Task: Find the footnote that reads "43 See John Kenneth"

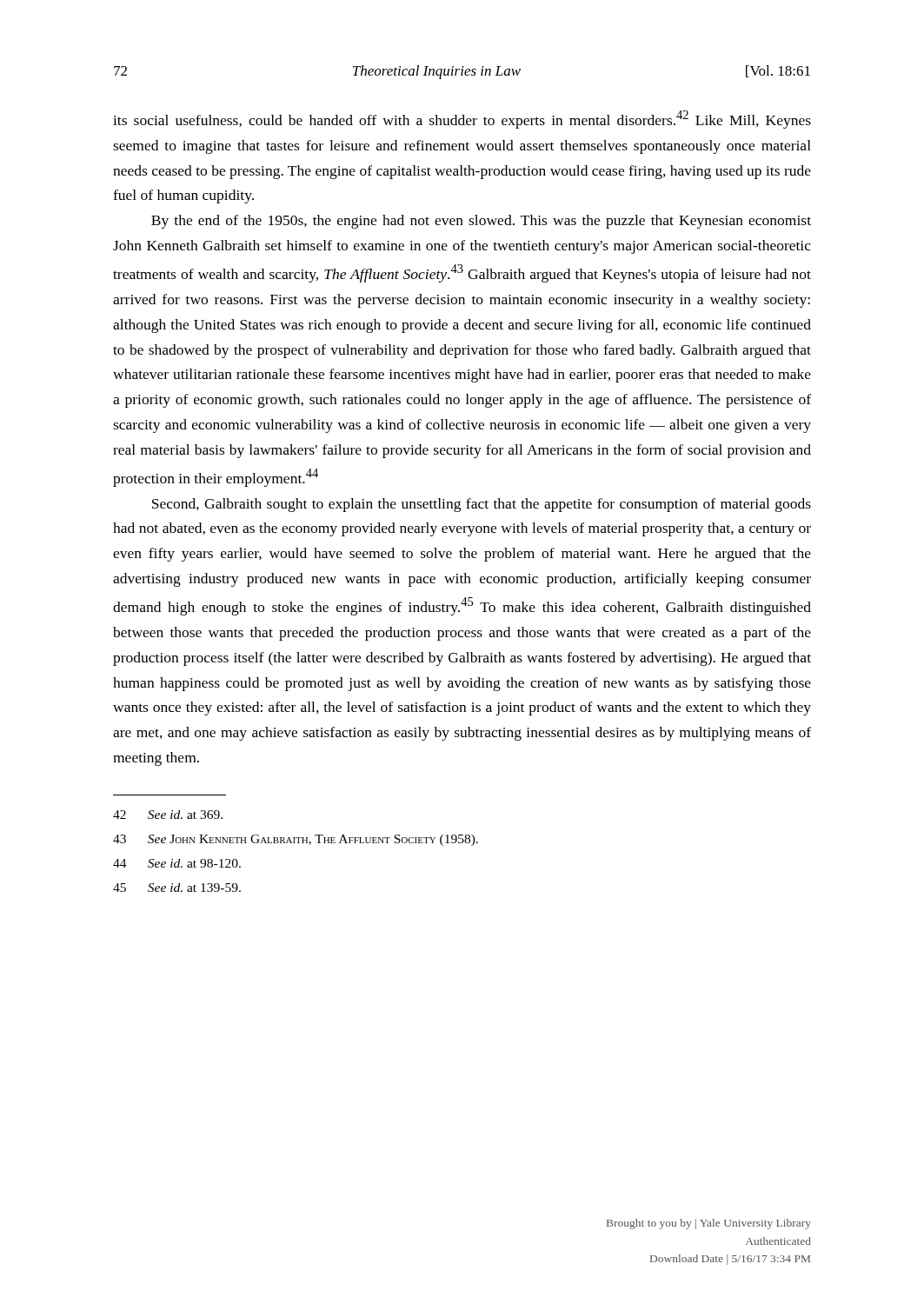Action: click(296, 839)
